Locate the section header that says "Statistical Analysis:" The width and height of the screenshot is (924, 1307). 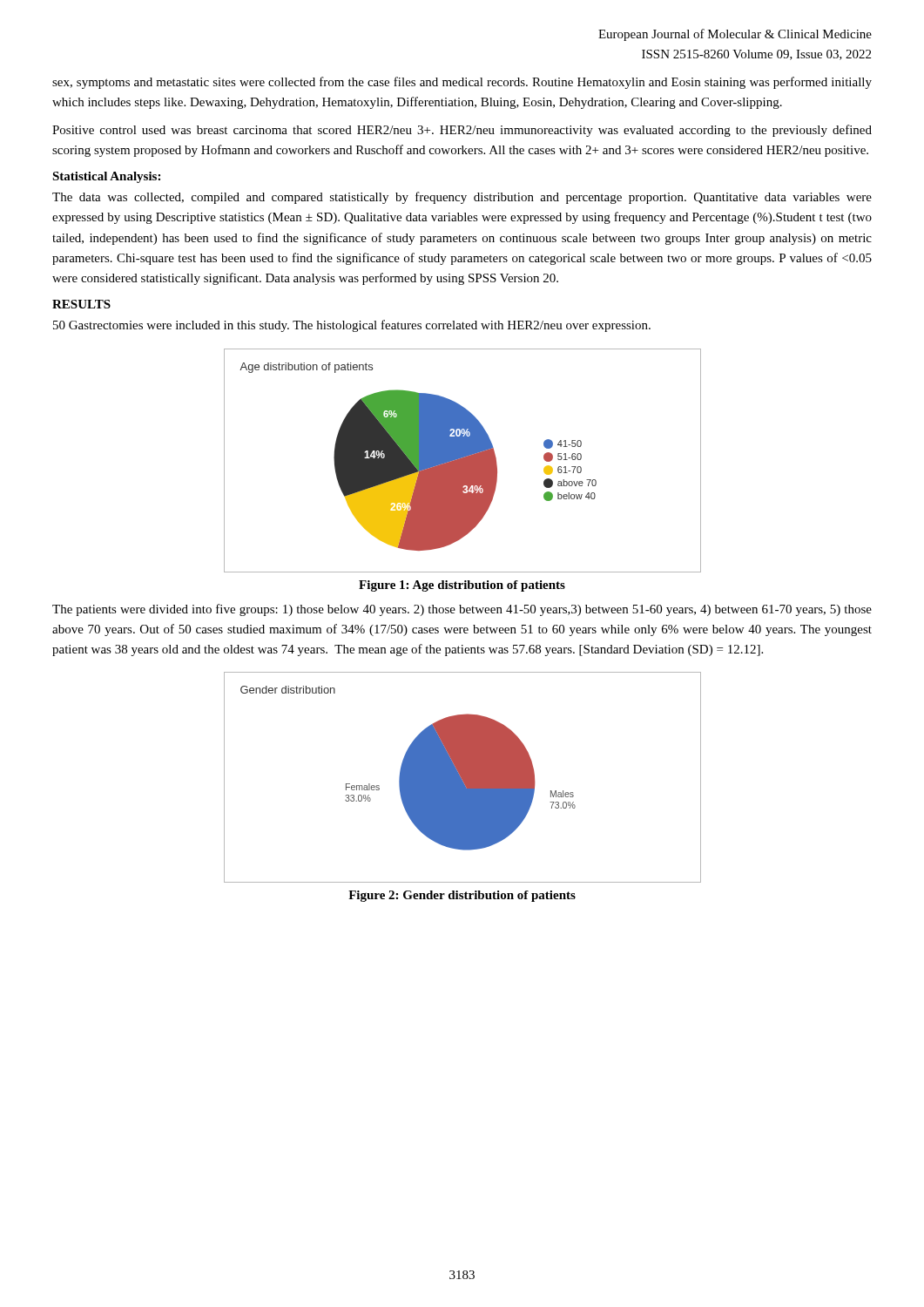[x=107, y=176]
